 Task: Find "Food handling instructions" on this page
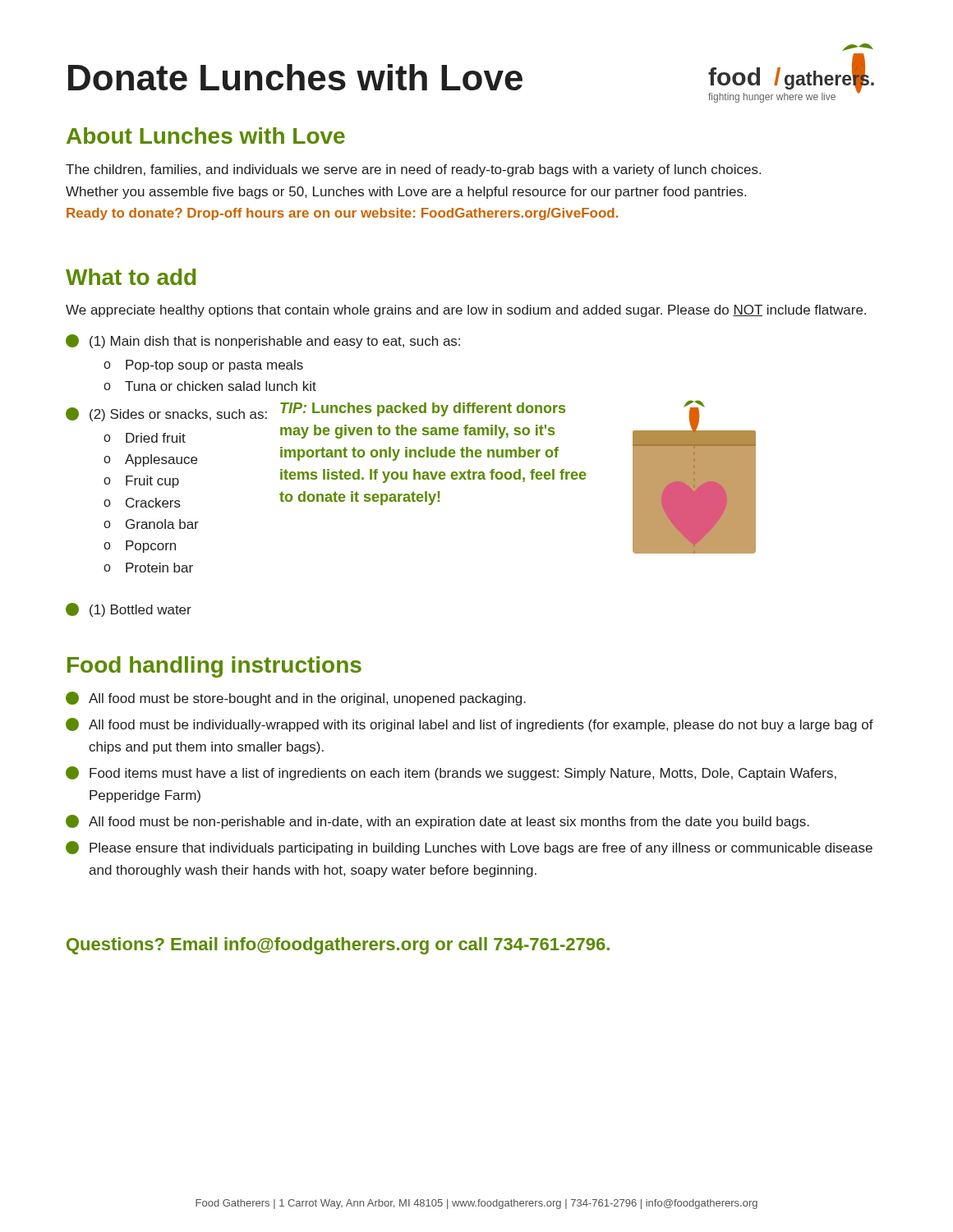(214, 667)
